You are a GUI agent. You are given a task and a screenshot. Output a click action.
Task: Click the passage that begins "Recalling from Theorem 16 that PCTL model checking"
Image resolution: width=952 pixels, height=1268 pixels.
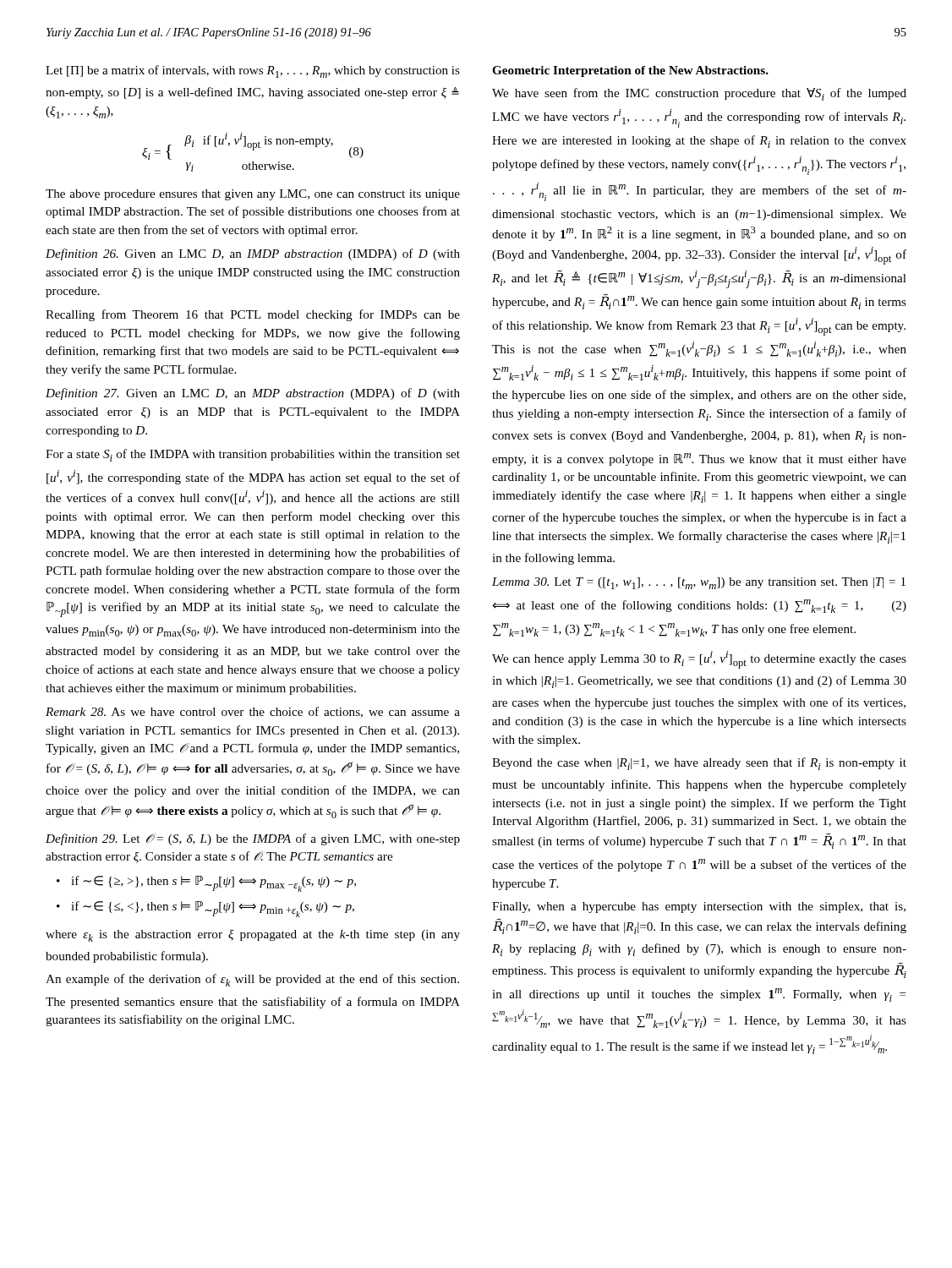(x=253, y=342)
